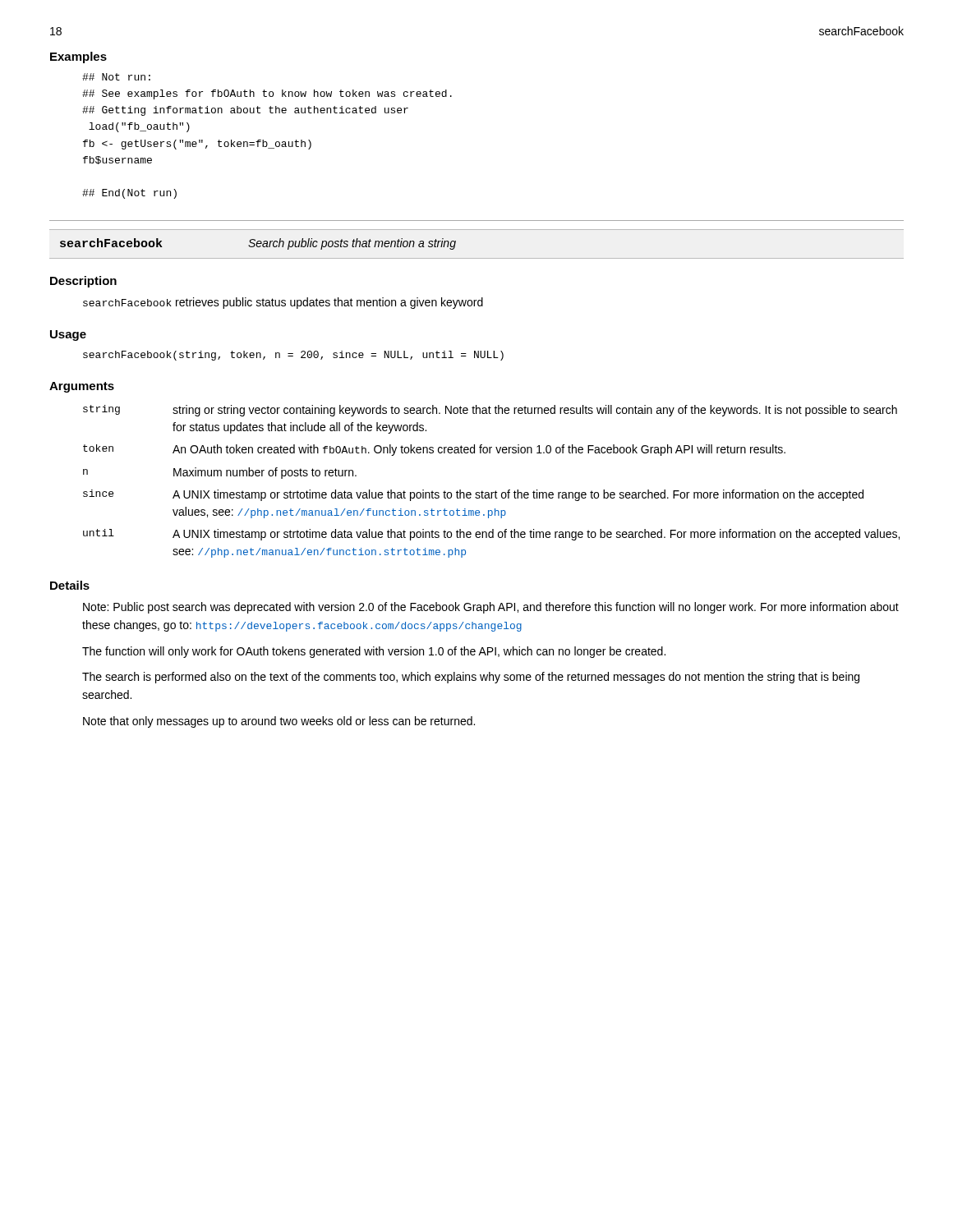Locate the text block starting "Note: Public post search was deprecated with"
The image size is (953, 1232).
pyautogui.click(x=490, y=616)
